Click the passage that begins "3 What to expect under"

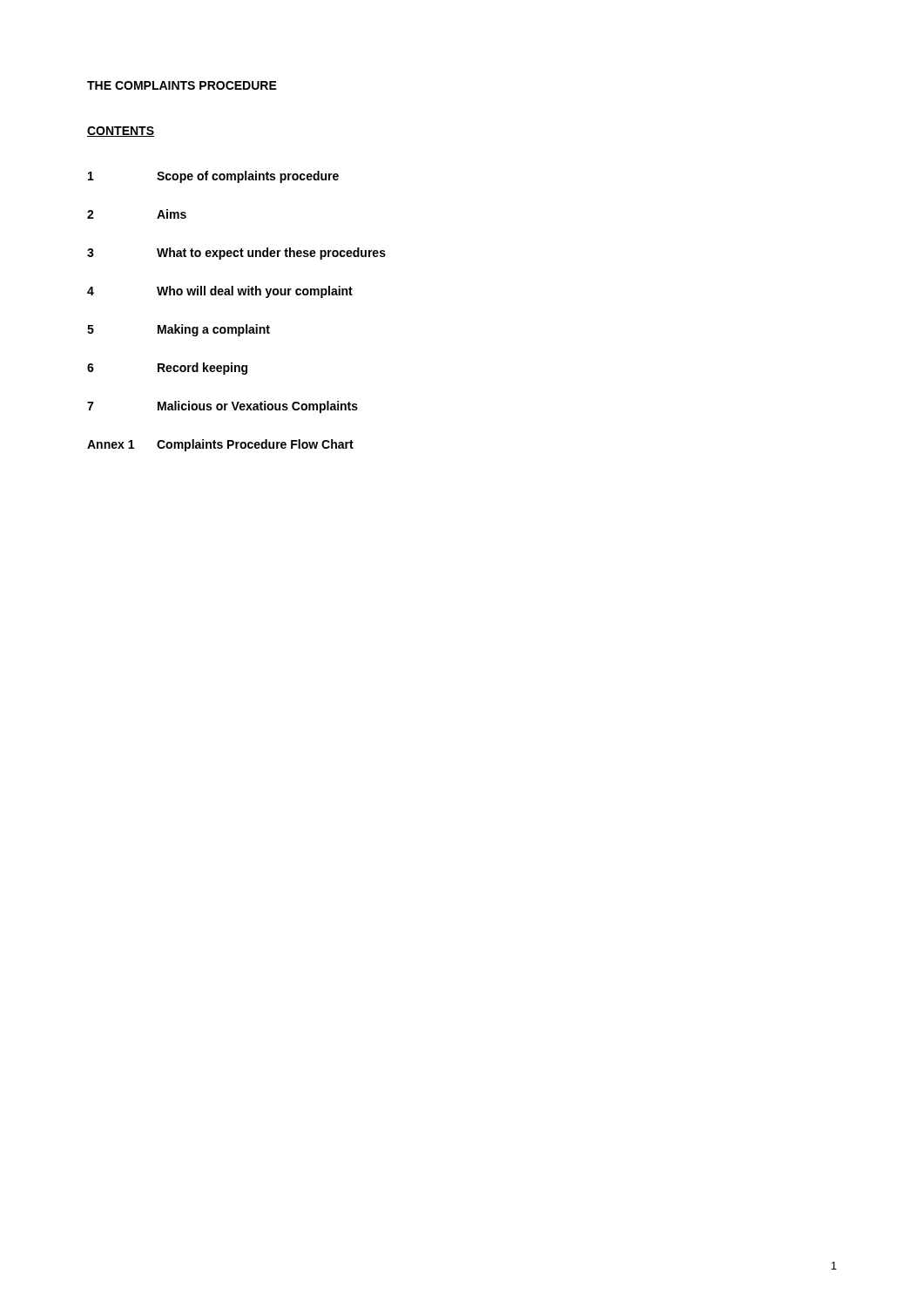coord(236,253)
